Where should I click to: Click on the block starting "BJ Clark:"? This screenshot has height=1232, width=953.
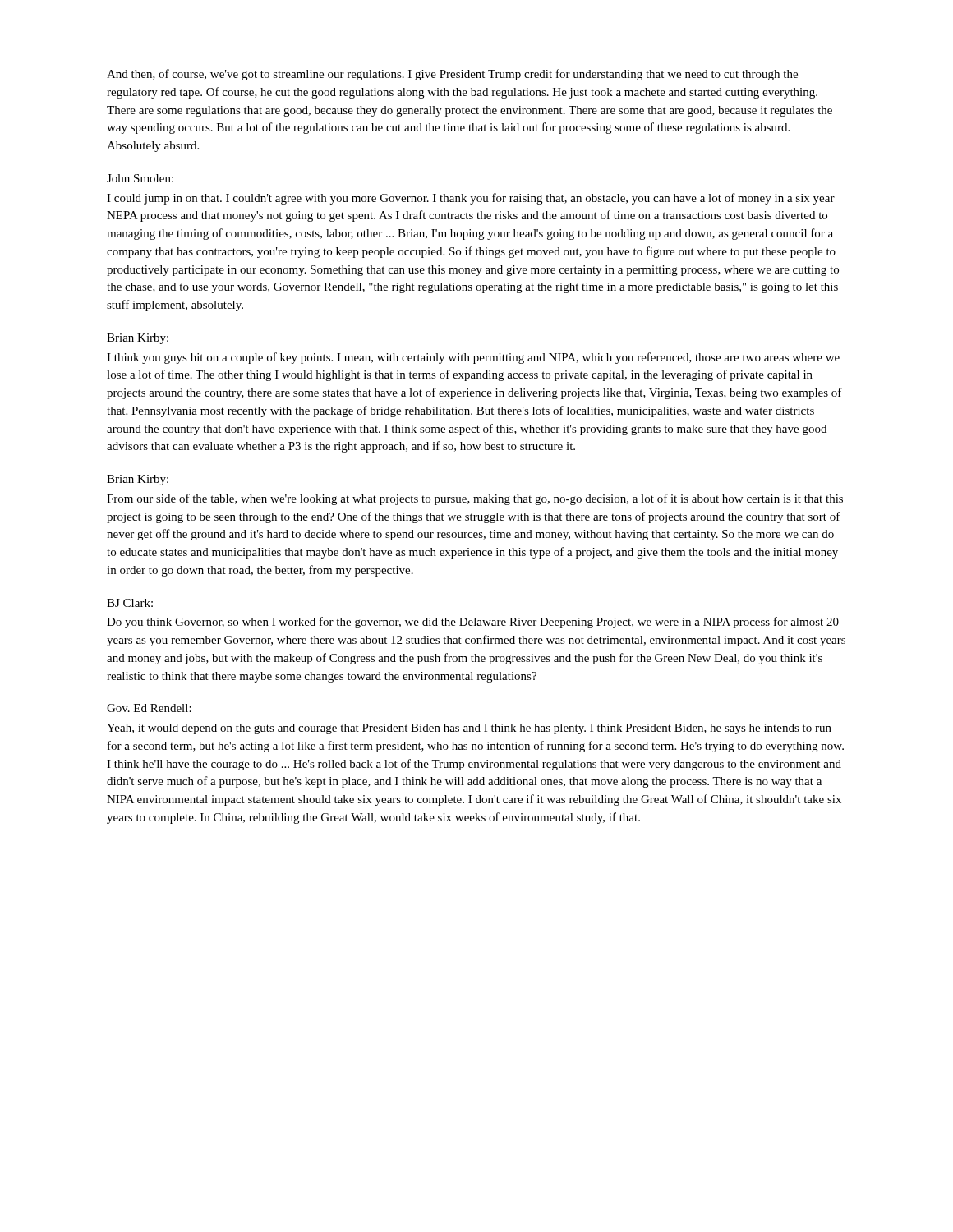130,602
